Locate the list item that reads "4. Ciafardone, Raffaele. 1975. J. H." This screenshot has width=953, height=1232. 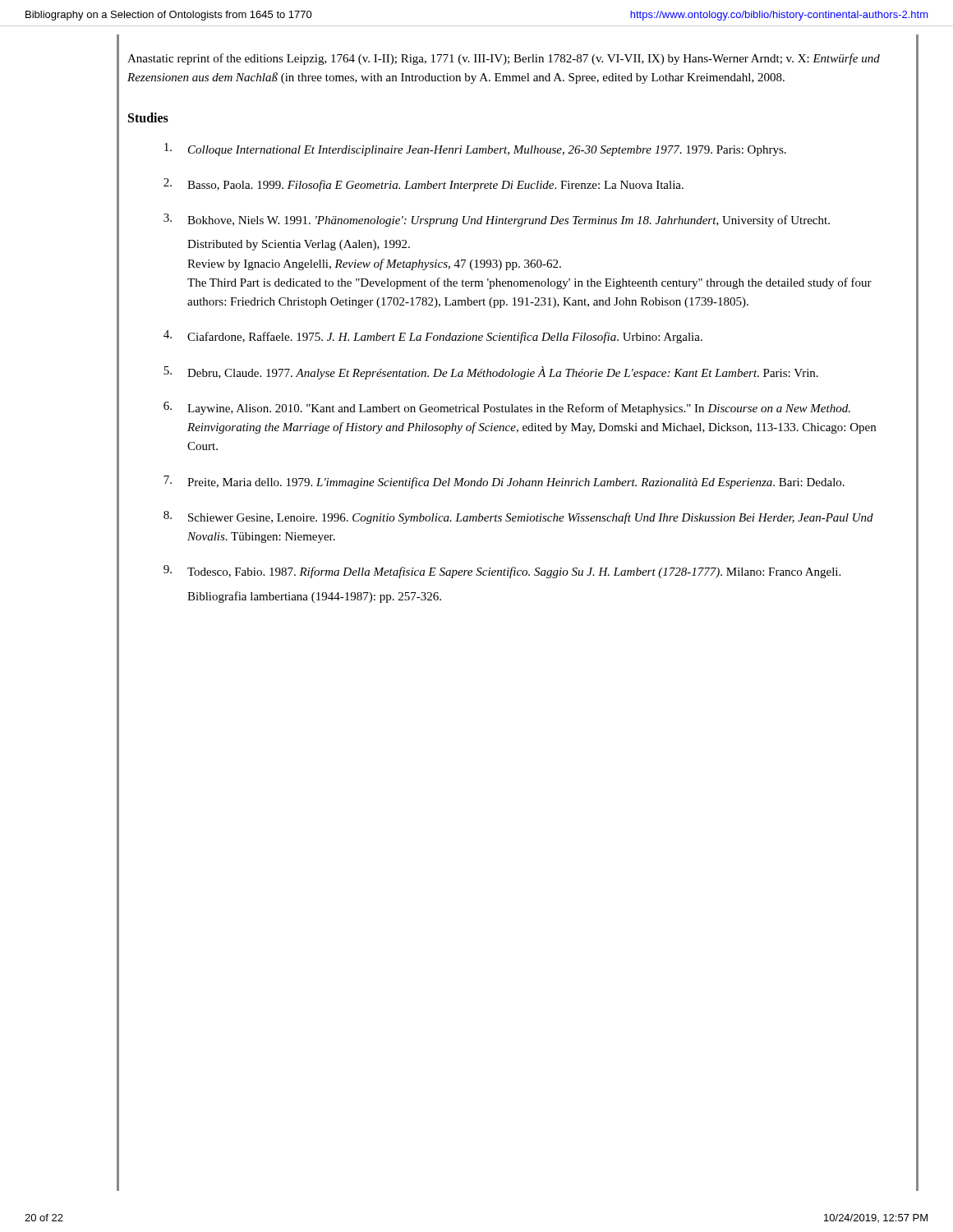coord(518,338)
